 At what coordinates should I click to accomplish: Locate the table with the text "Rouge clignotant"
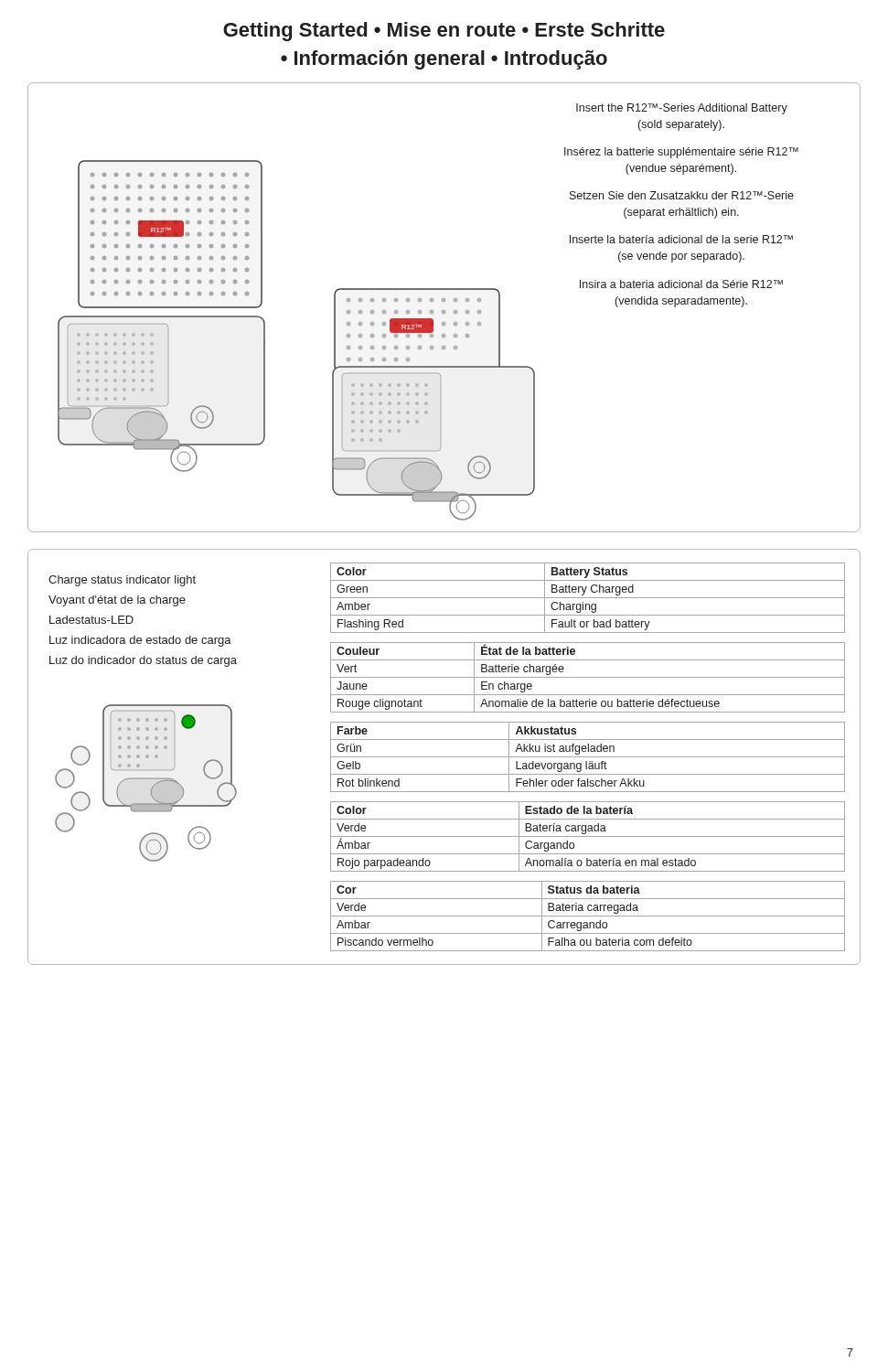coord(588,677)
